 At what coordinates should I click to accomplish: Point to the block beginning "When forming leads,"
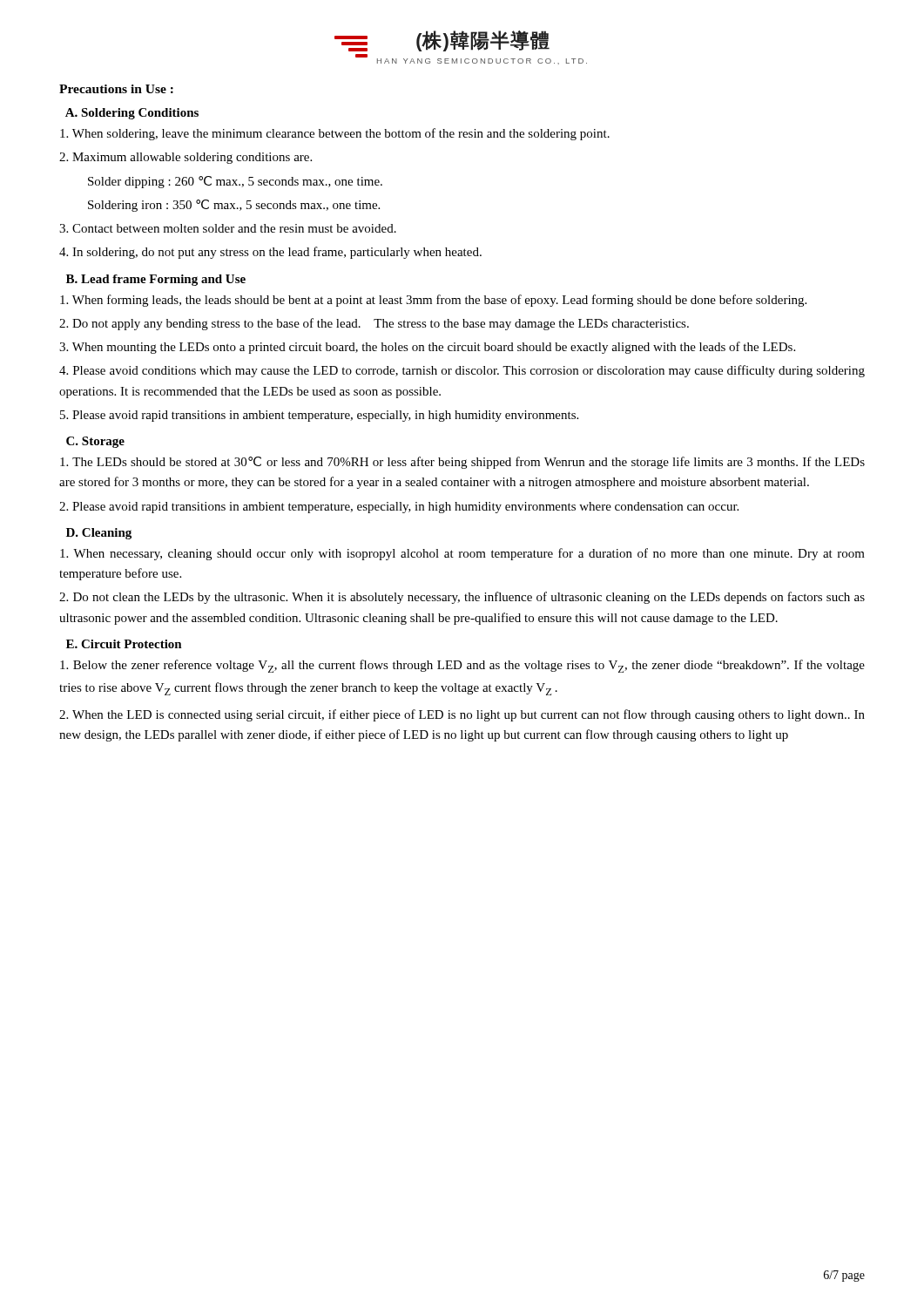click(433, 299)
